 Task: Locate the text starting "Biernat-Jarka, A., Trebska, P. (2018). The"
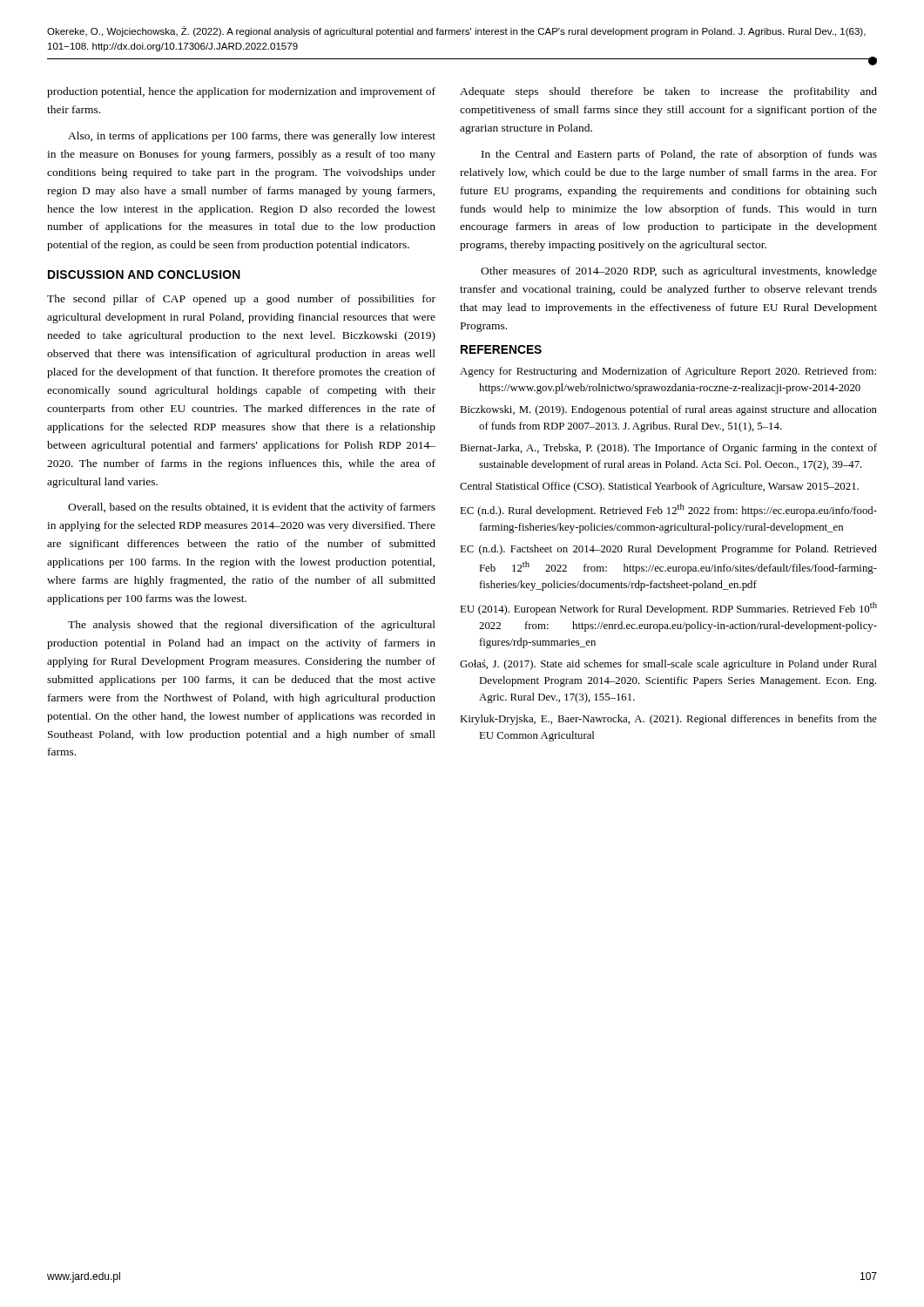click(668, 456)
